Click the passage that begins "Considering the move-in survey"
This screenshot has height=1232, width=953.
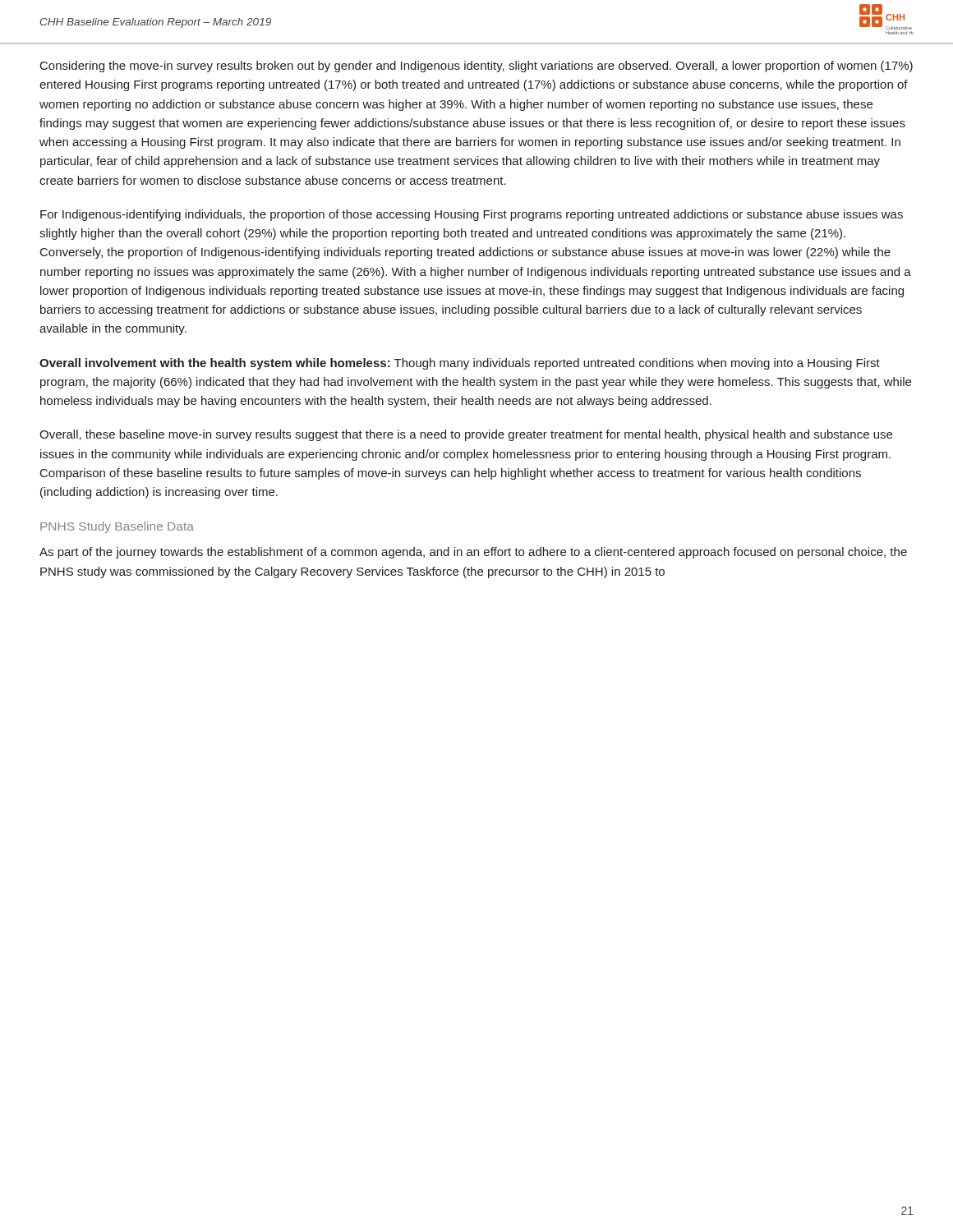tap(476, 123)
